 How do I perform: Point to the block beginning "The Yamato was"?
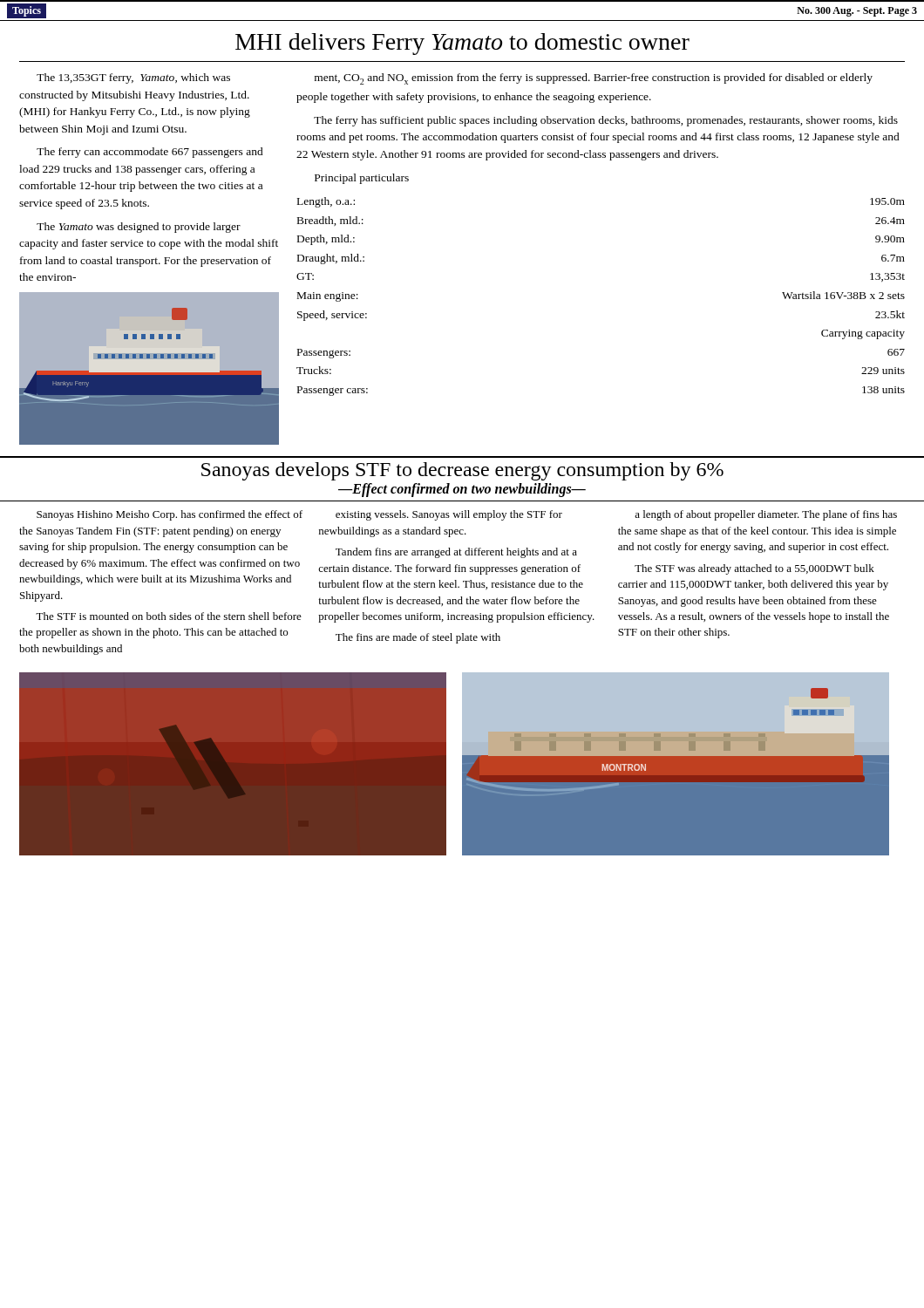pyautogui.click(x=150, y=252)
